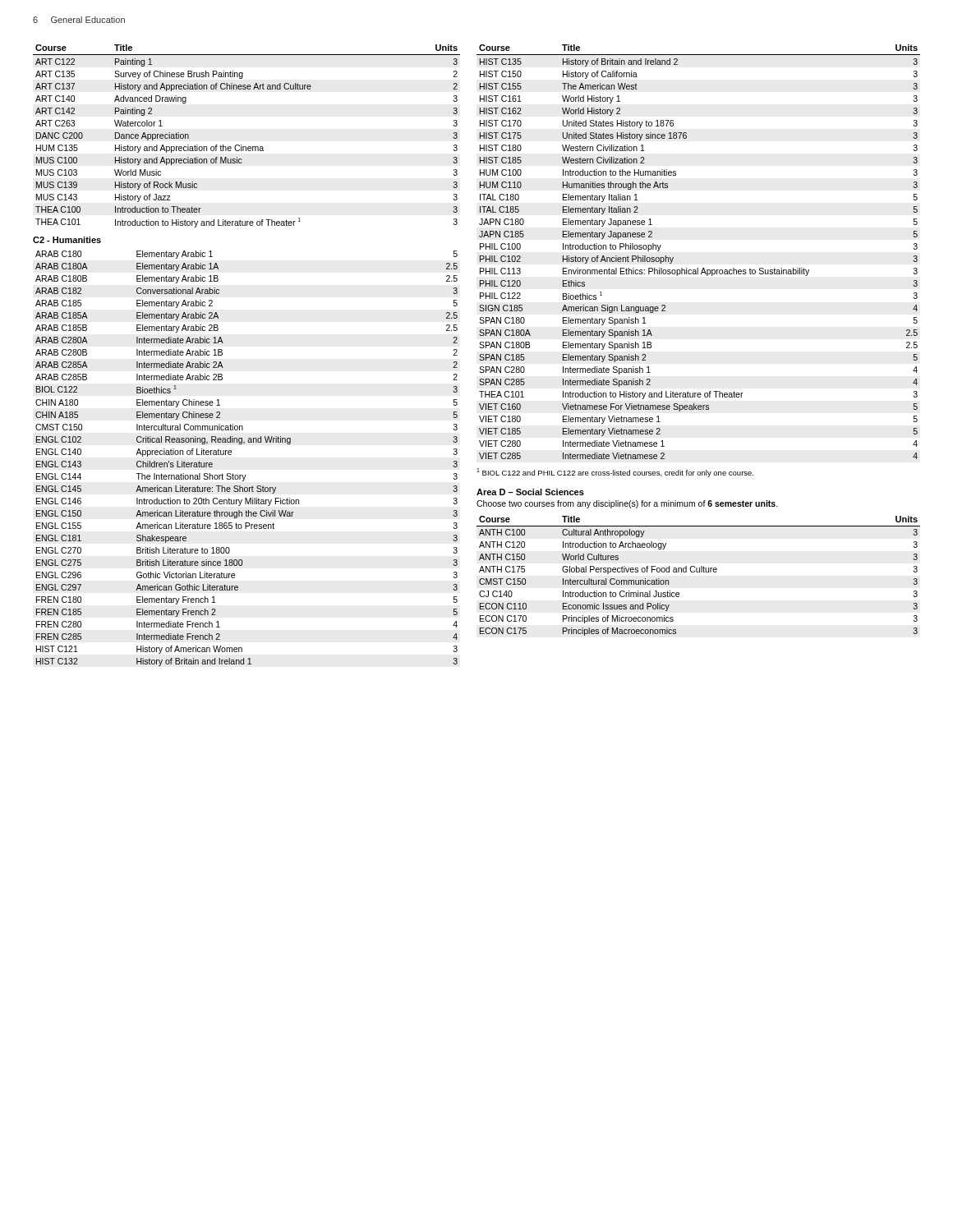Locate the table with the text "ITAL C180"
Image resolution: width=953 pixels, height=1232 pixels.
click(x=698, y=252)
